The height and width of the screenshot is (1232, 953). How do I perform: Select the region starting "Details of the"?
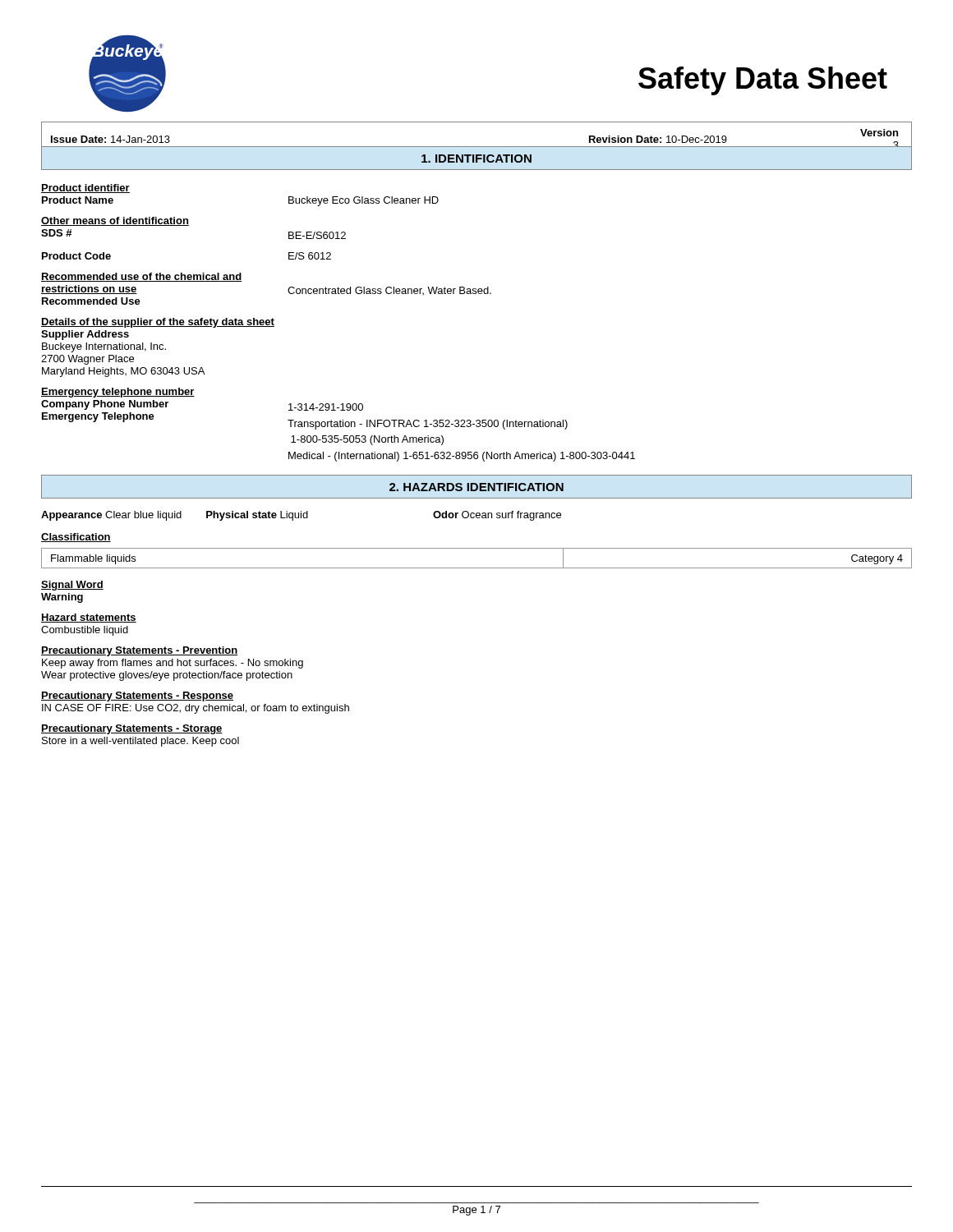[158, 346]
